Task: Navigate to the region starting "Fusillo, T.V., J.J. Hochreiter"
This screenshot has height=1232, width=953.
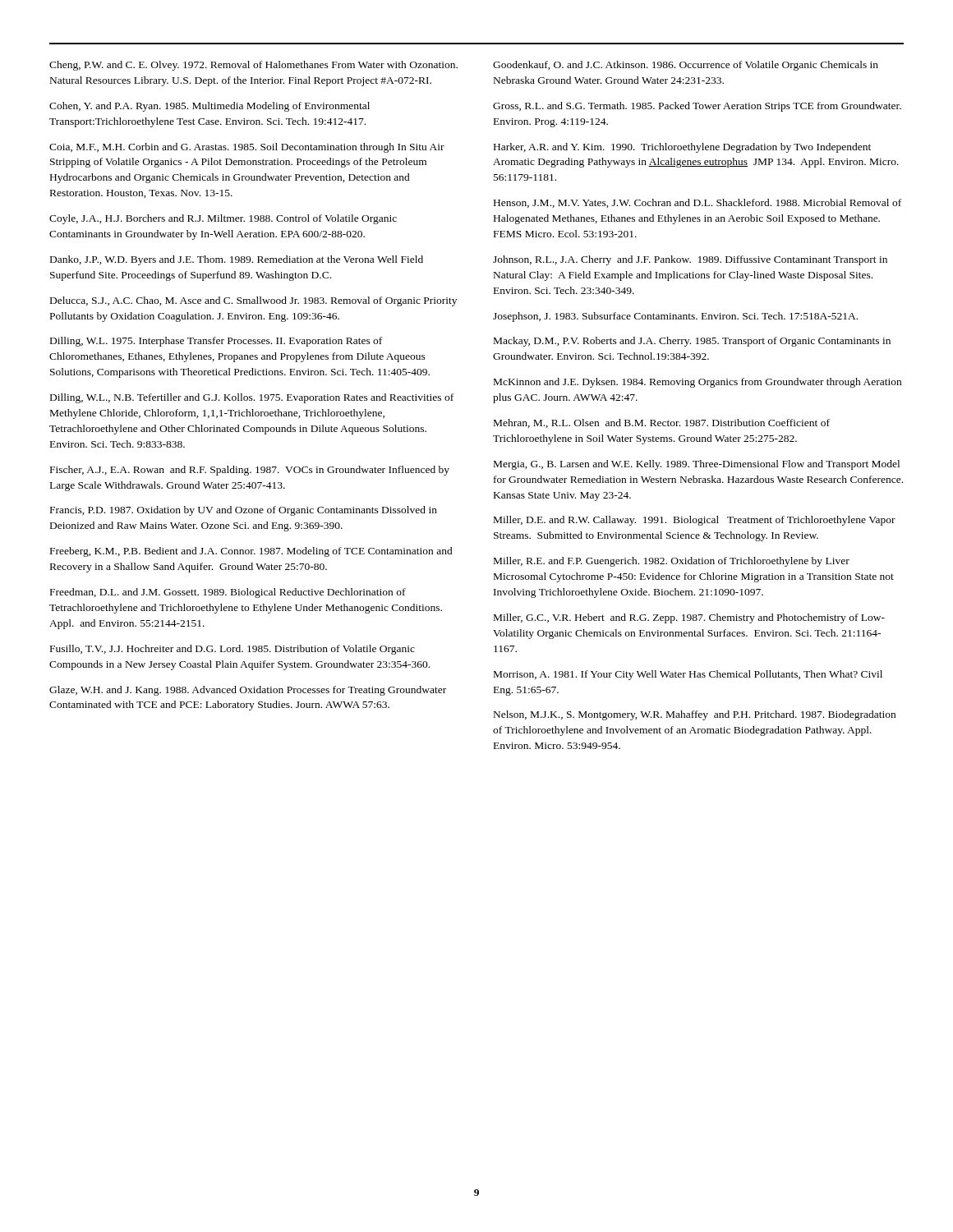Action: [x=240, y=656]
